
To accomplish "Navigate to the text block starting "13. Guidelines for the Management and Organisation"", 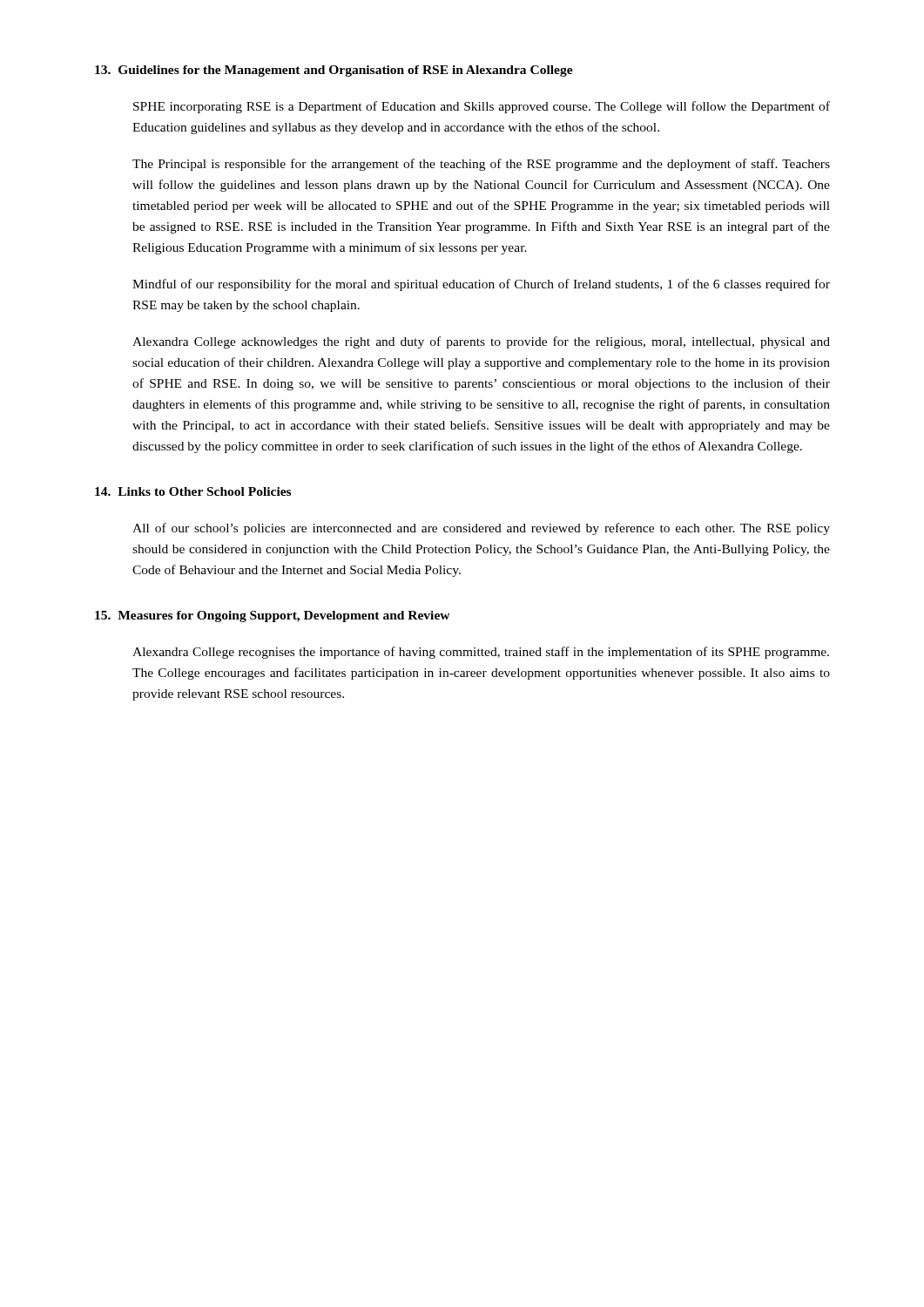I will tap(333, 69).
